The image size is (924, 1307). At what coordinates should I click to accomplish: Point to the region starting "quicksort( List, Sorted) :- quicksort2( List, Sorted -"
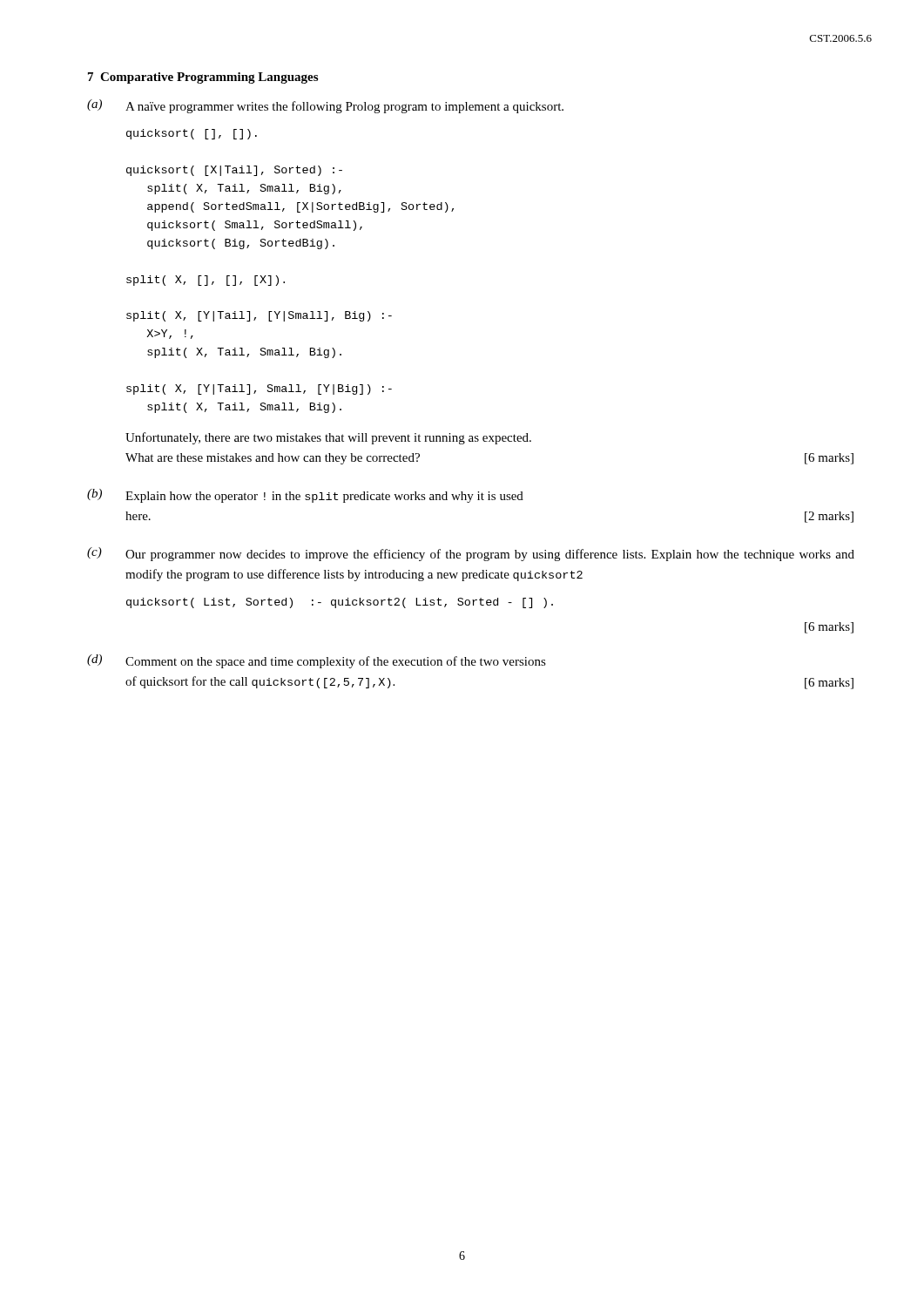(x=341, y=602)
